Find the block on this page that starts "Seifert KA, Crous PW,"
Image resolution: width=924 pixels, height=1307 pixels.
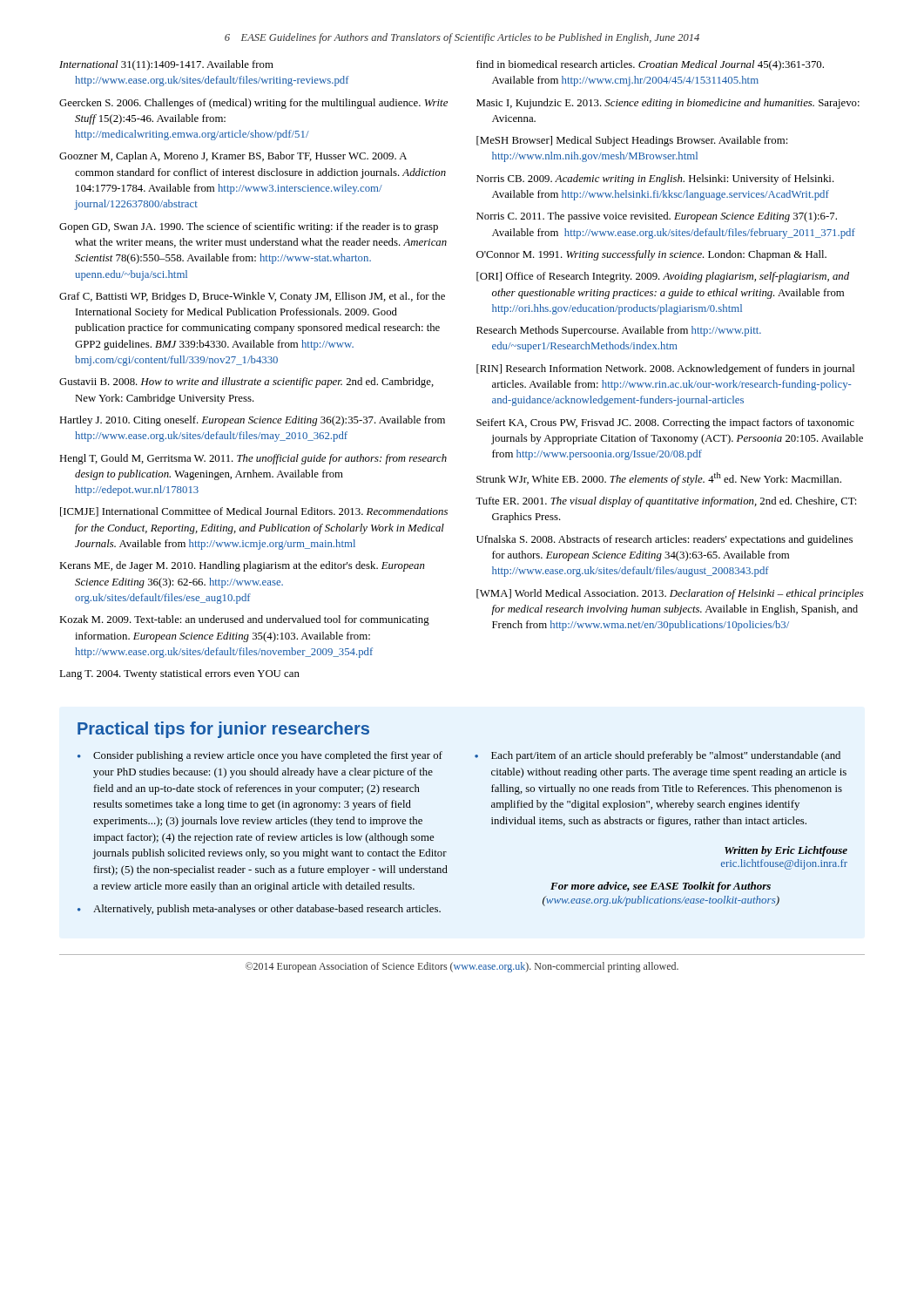(670, 438)
